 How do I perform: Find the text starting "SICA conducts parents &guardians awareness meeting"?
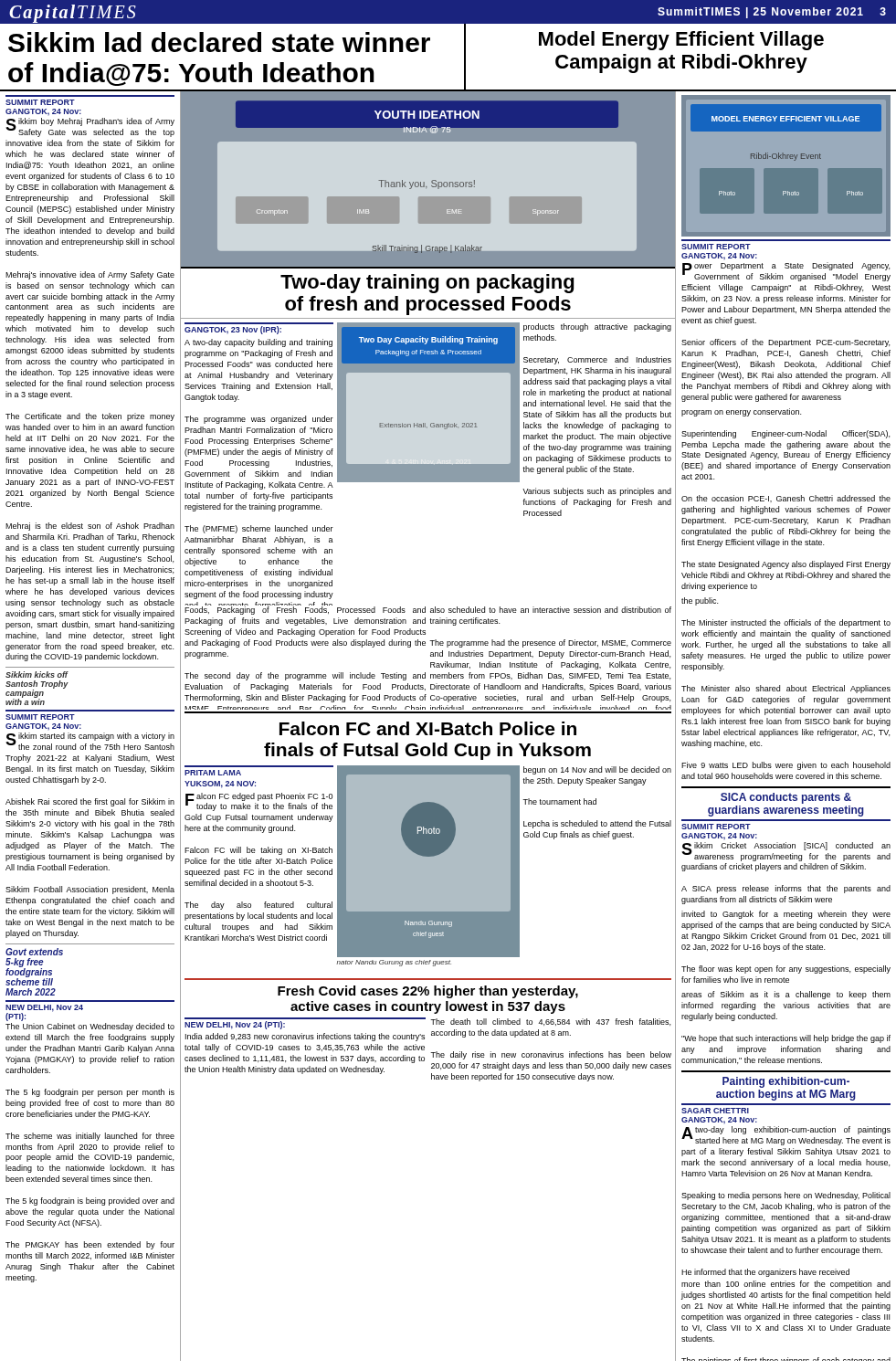click(x=786, y=803)
